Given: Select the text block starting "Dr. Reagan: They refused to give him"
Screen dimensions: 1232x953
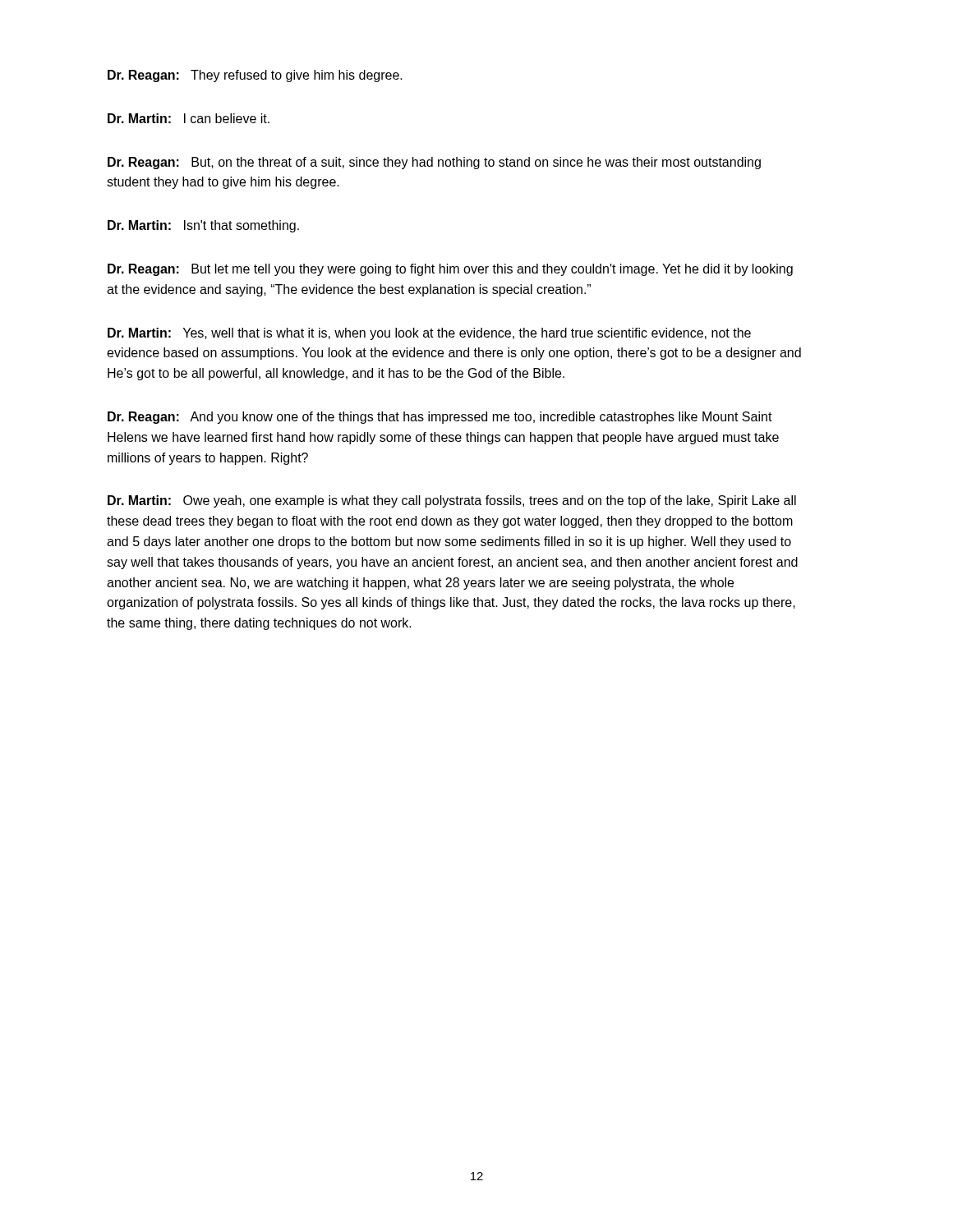Looking at the screenshot, I should coord(255,75).
